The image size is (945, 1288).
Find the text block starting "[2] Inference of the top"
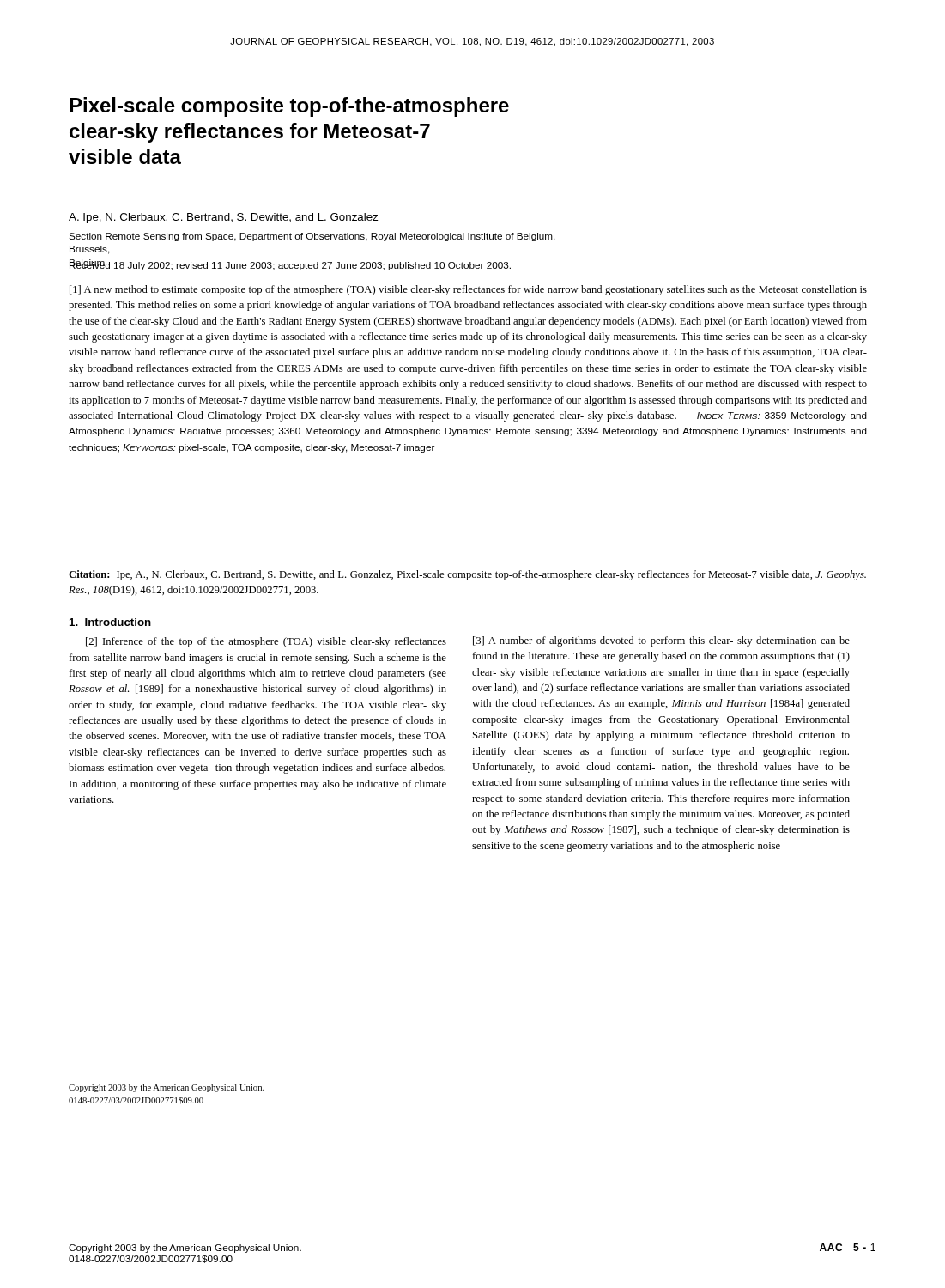[x=258, y=721]
